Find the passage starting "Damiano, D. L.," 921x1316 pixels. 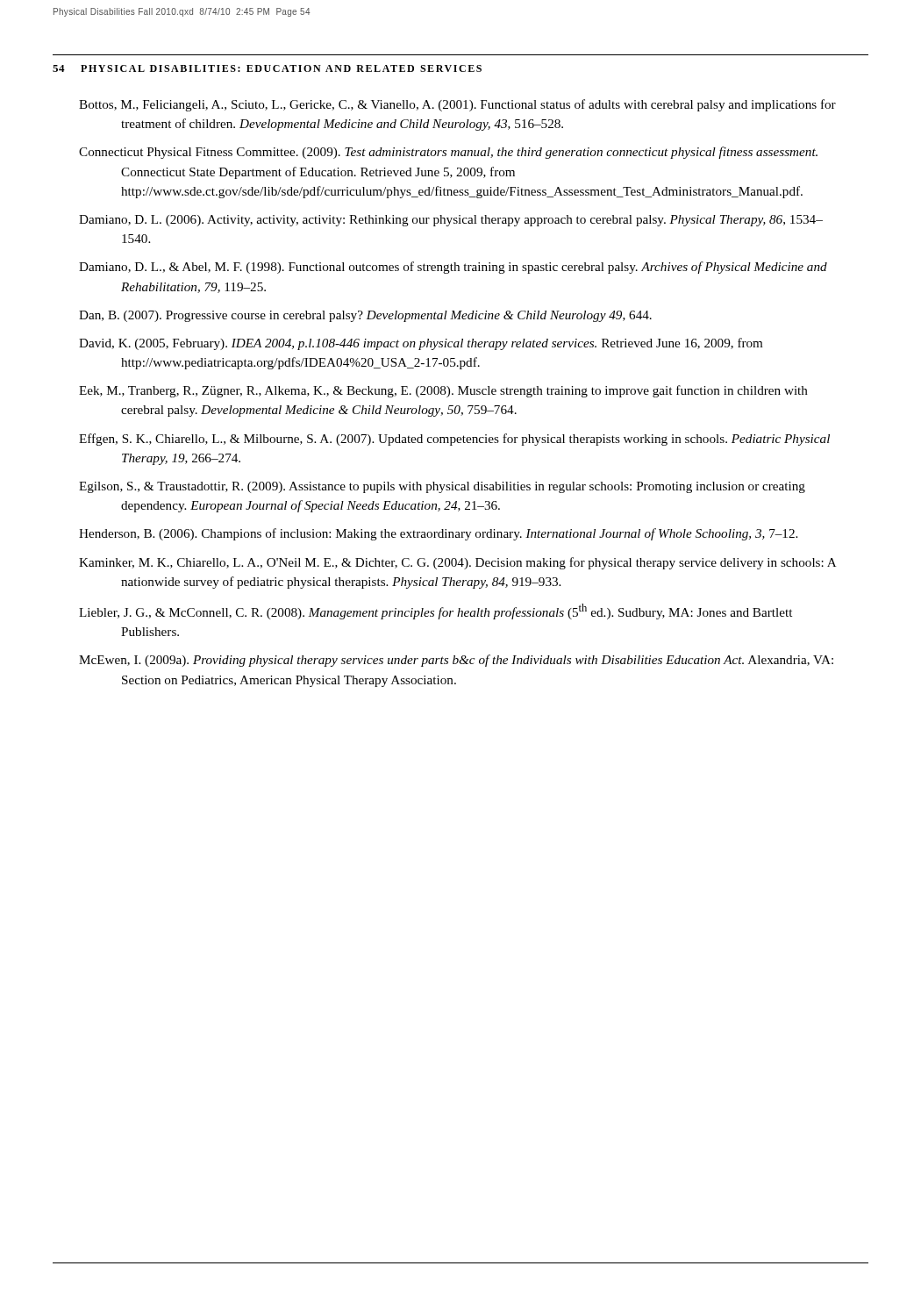(453, 276)
